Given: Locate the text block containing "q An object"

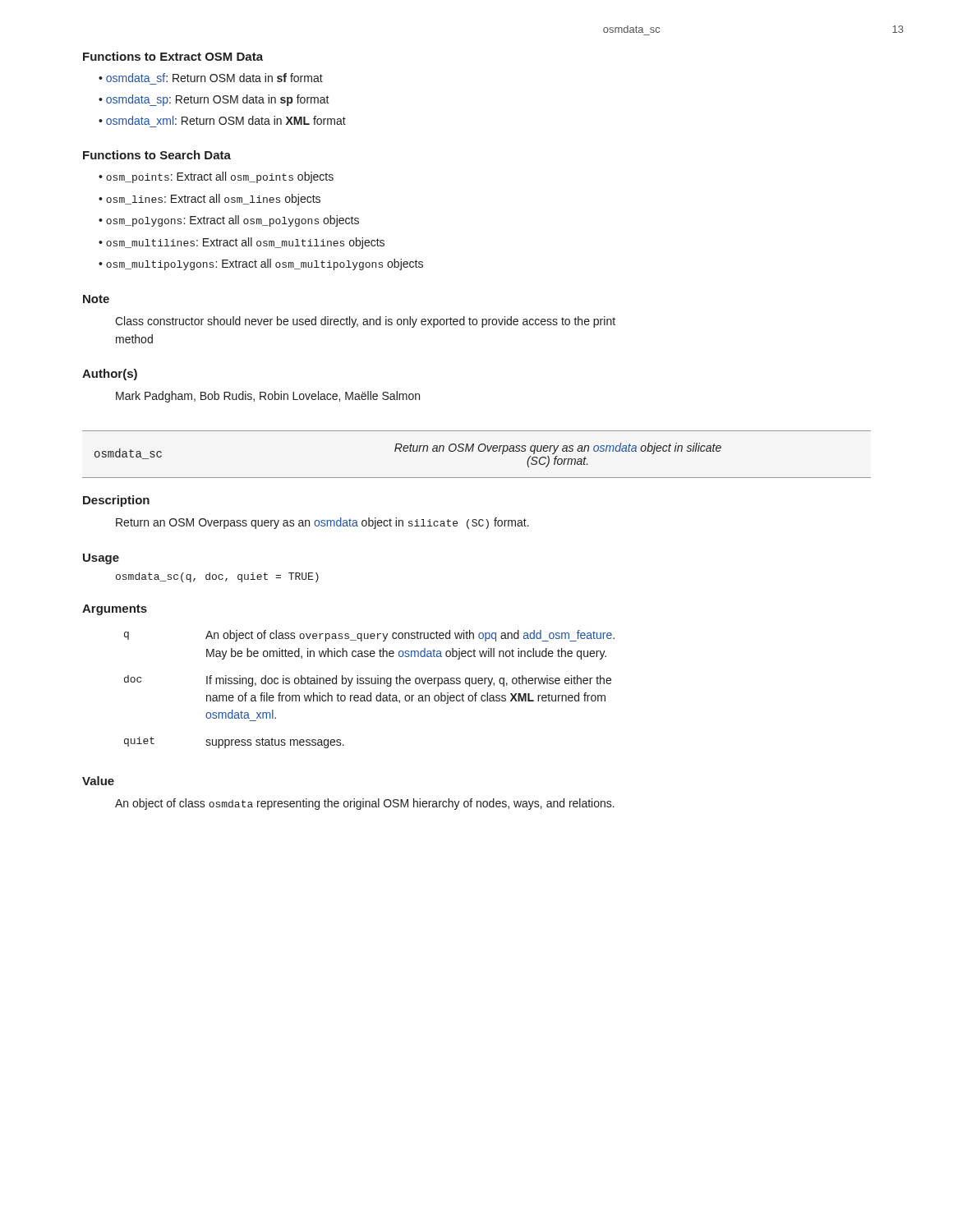Looking at the screenshot, I should pyautogui.click(x=493, y=645).
